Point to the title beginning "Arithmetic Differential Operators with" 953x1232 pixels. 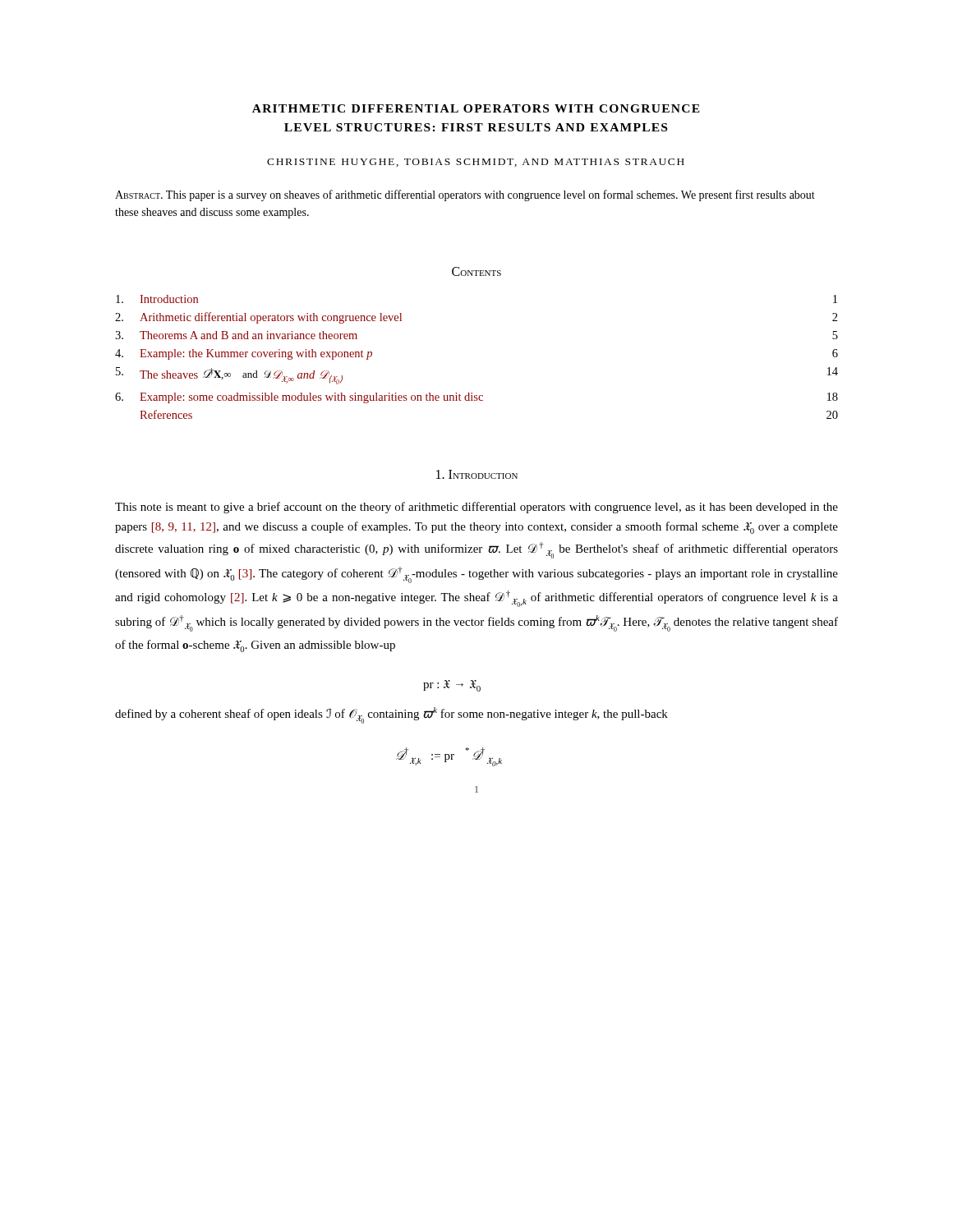(x=476, y=118)
